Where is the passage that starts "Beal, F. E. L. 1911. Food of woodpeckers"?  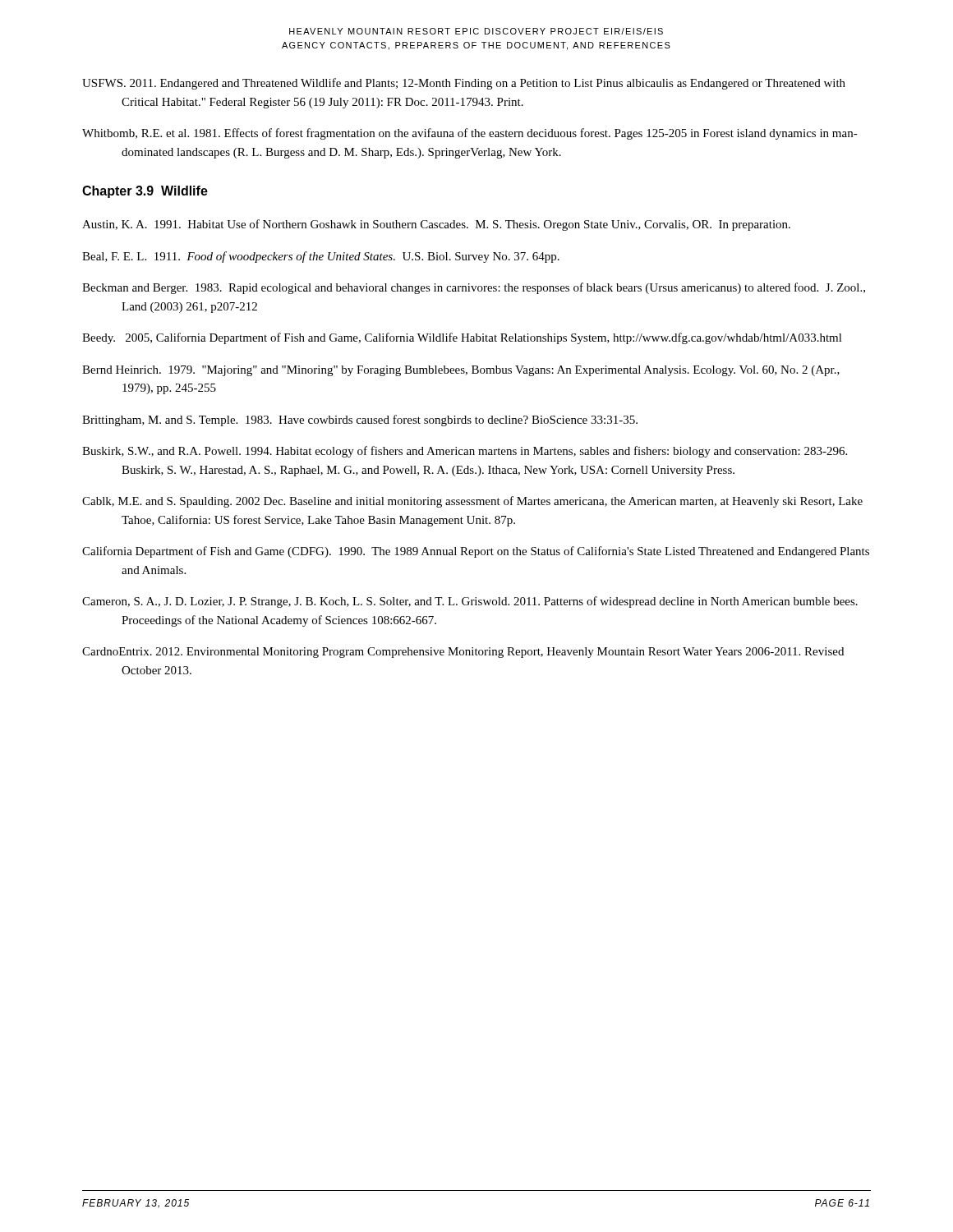pyautogui.click(x=321, y=256)
